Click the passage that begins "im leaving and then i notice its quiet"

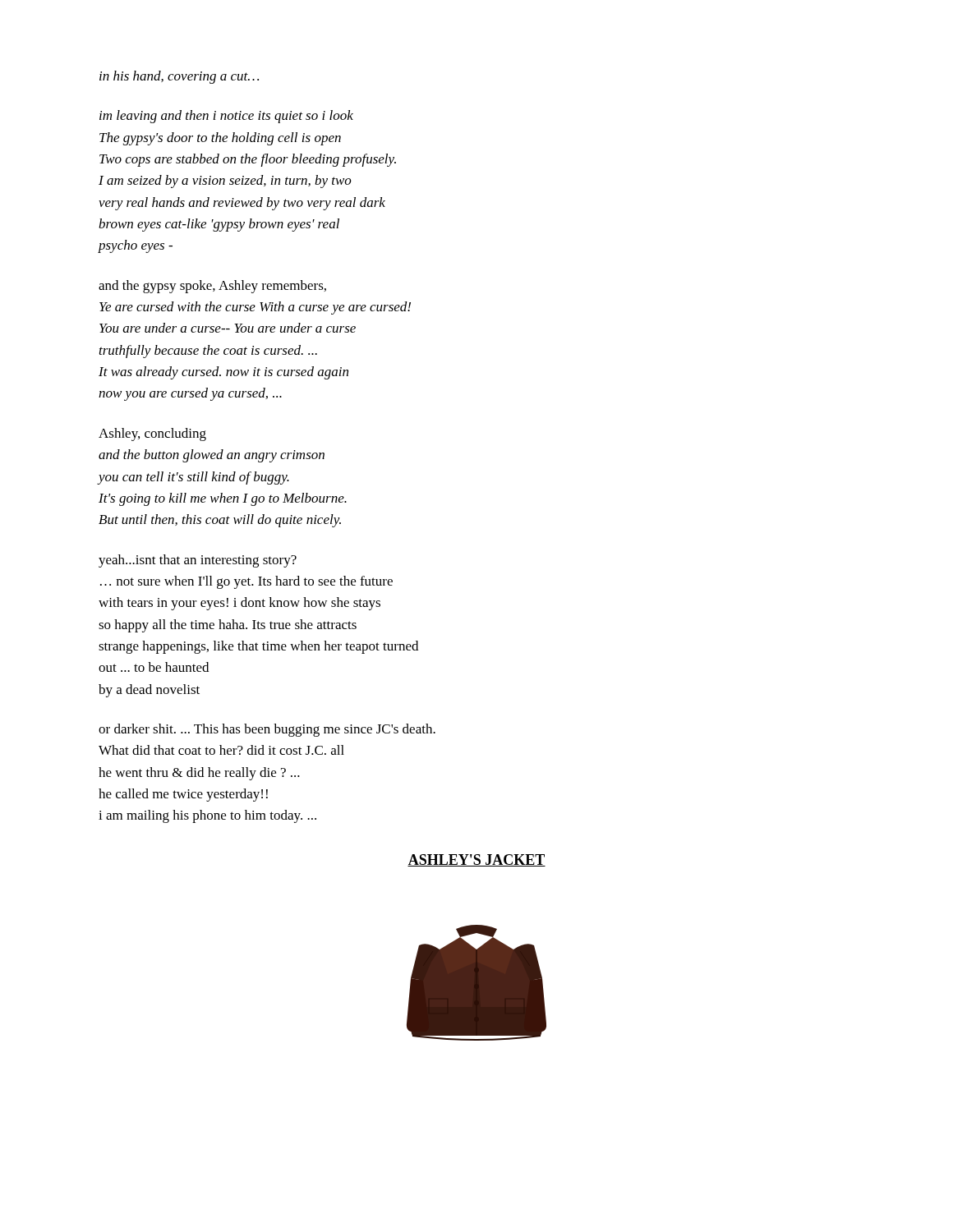[x=248, y=181]
